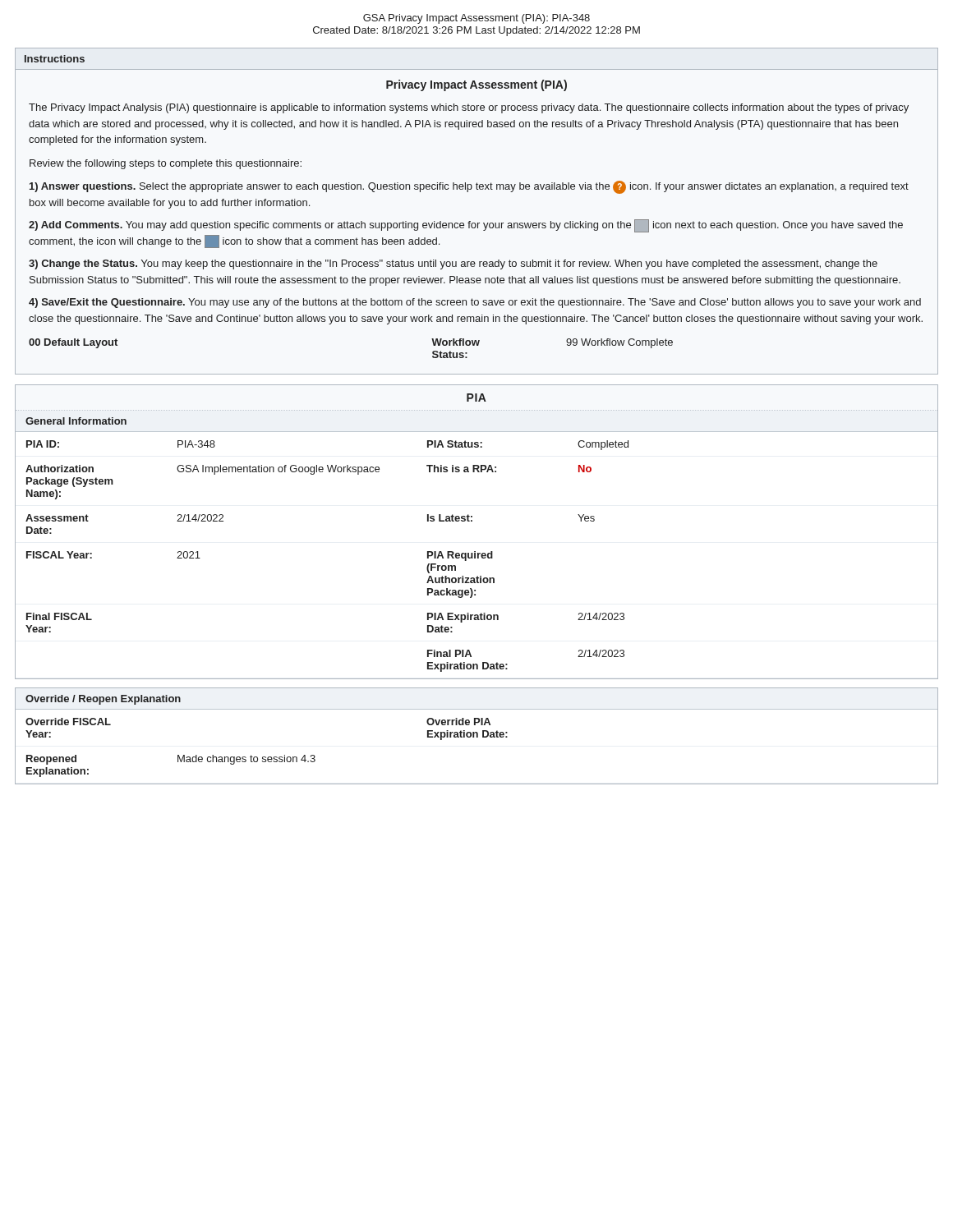Locate the text block with the text "Review the following steps to"
953x1232 pixels.
point(166,163)
